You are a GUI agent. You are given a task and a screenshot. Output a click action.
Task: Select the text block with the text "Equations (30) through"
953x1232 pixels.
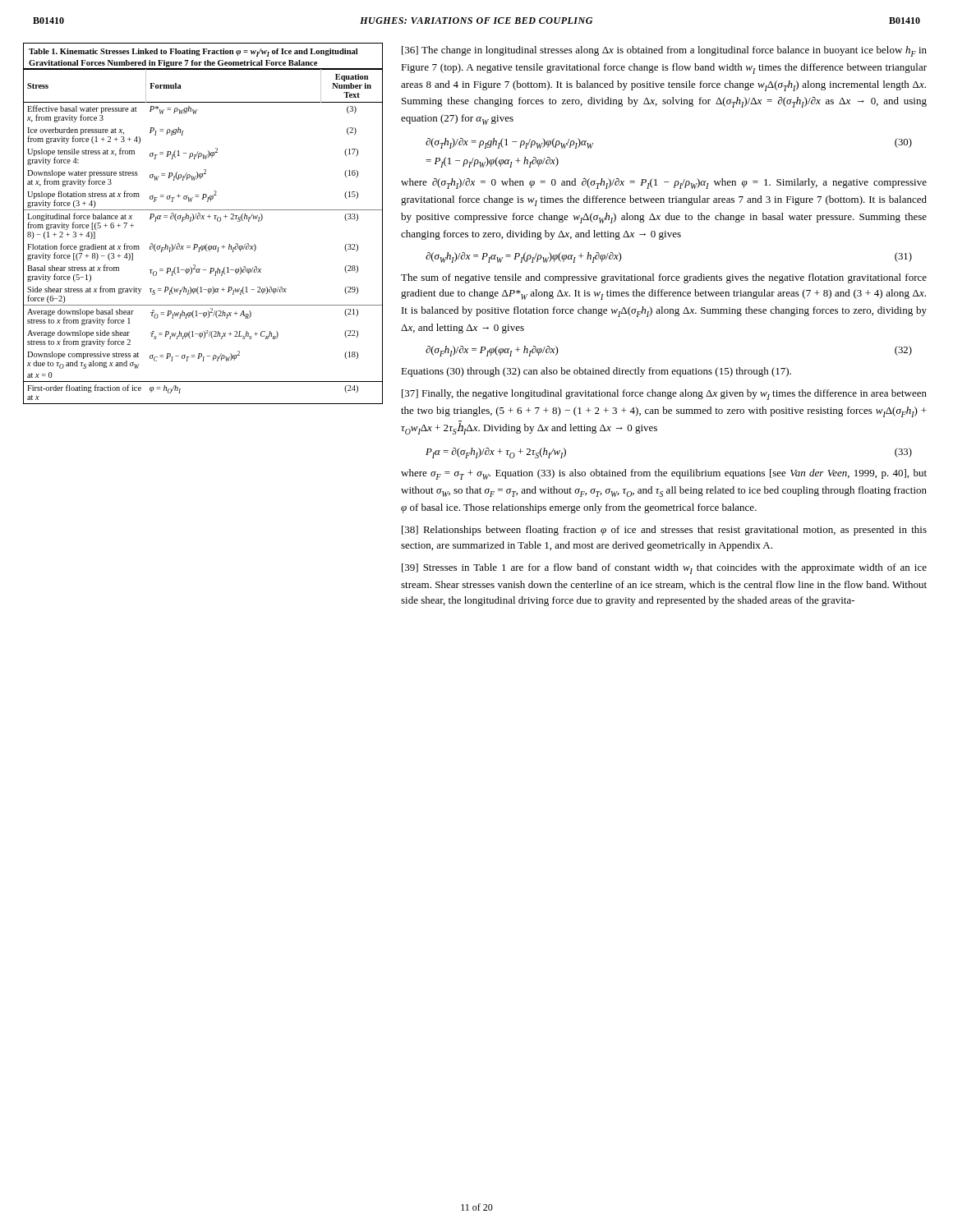click(596, 371)
